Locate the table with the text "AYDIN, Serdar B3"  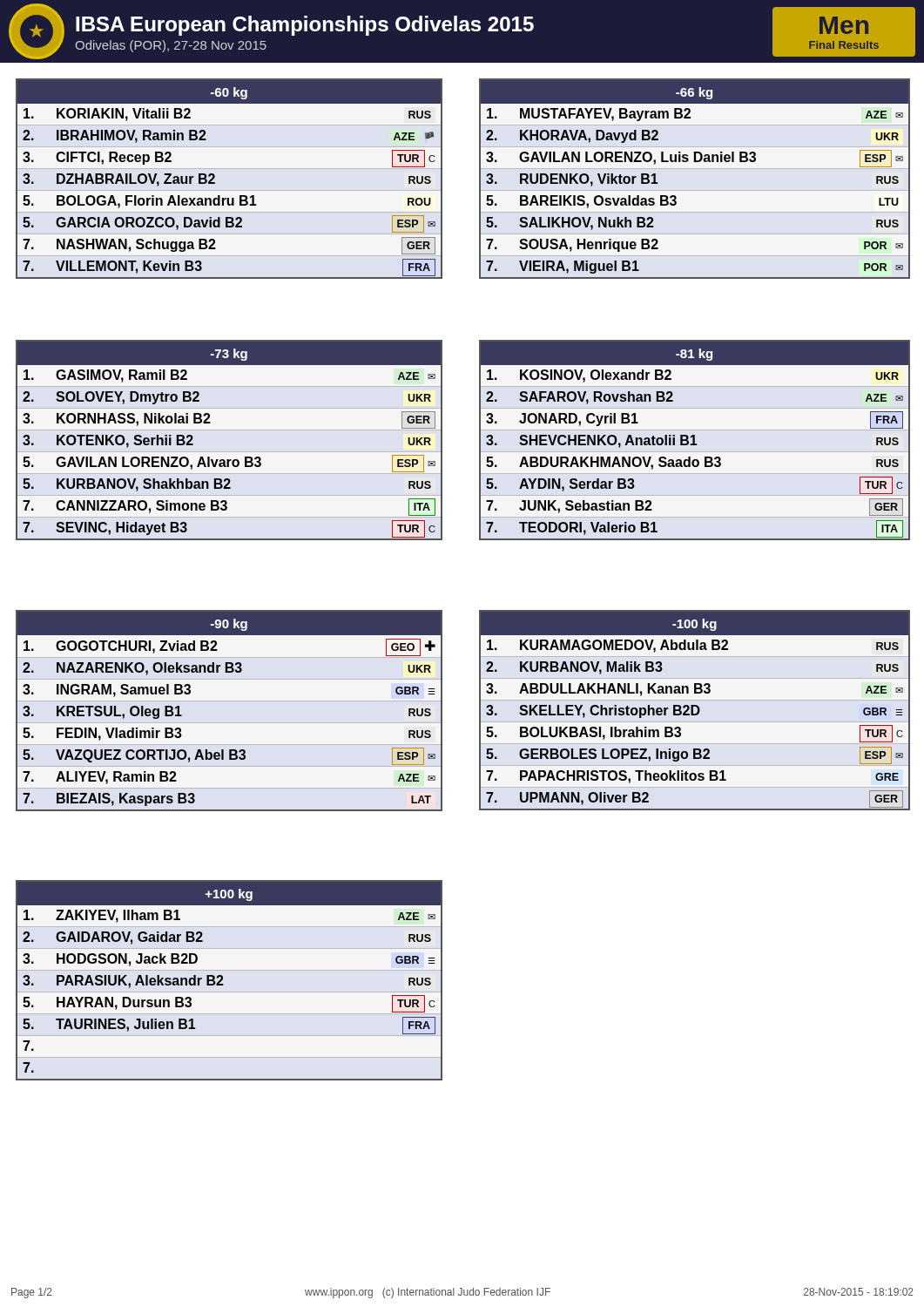[x=695, y=440]
